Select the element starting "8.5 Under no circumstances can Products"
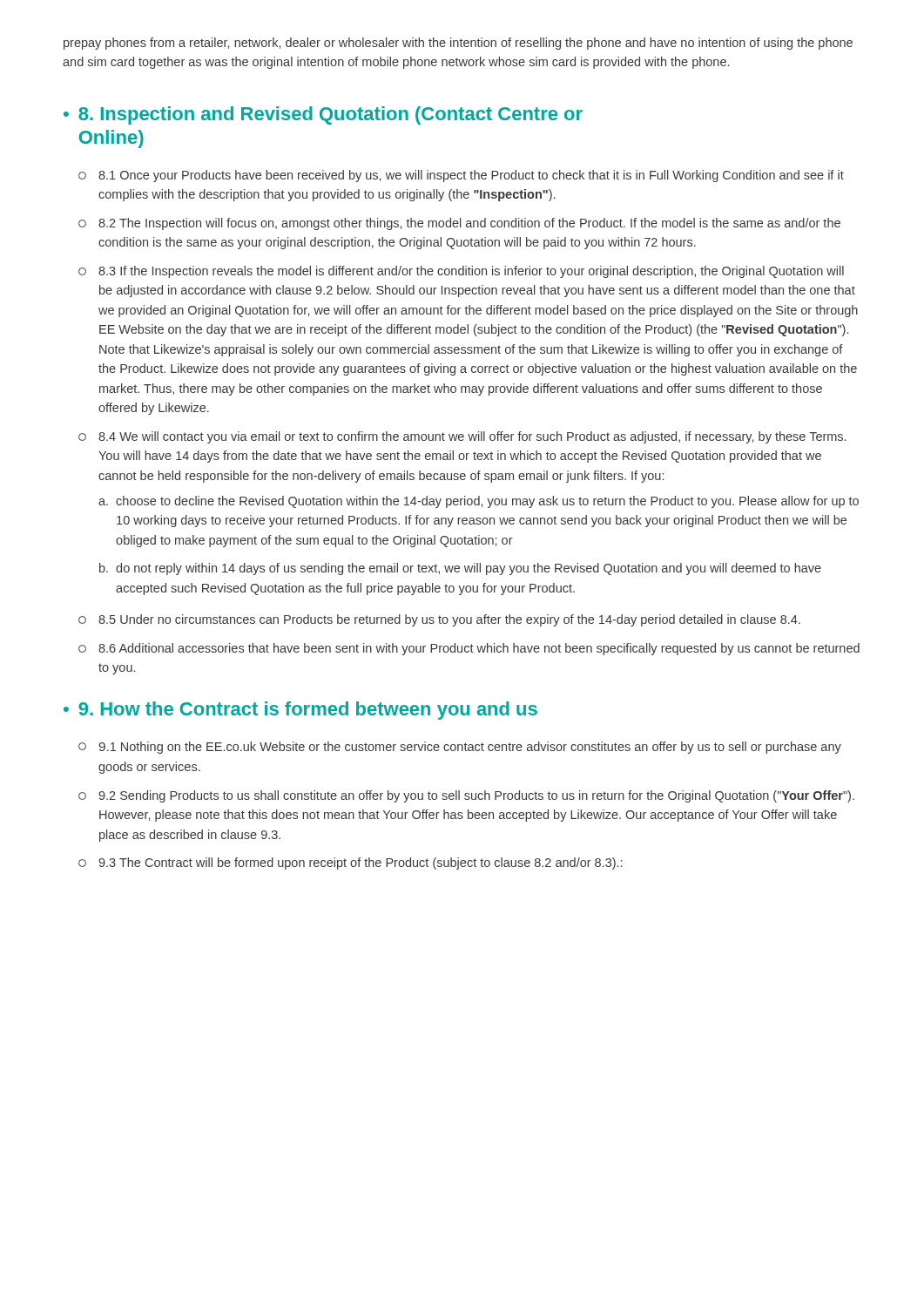Image resolution: width=924 pixels, height=1307 pixels. (470, 620)
